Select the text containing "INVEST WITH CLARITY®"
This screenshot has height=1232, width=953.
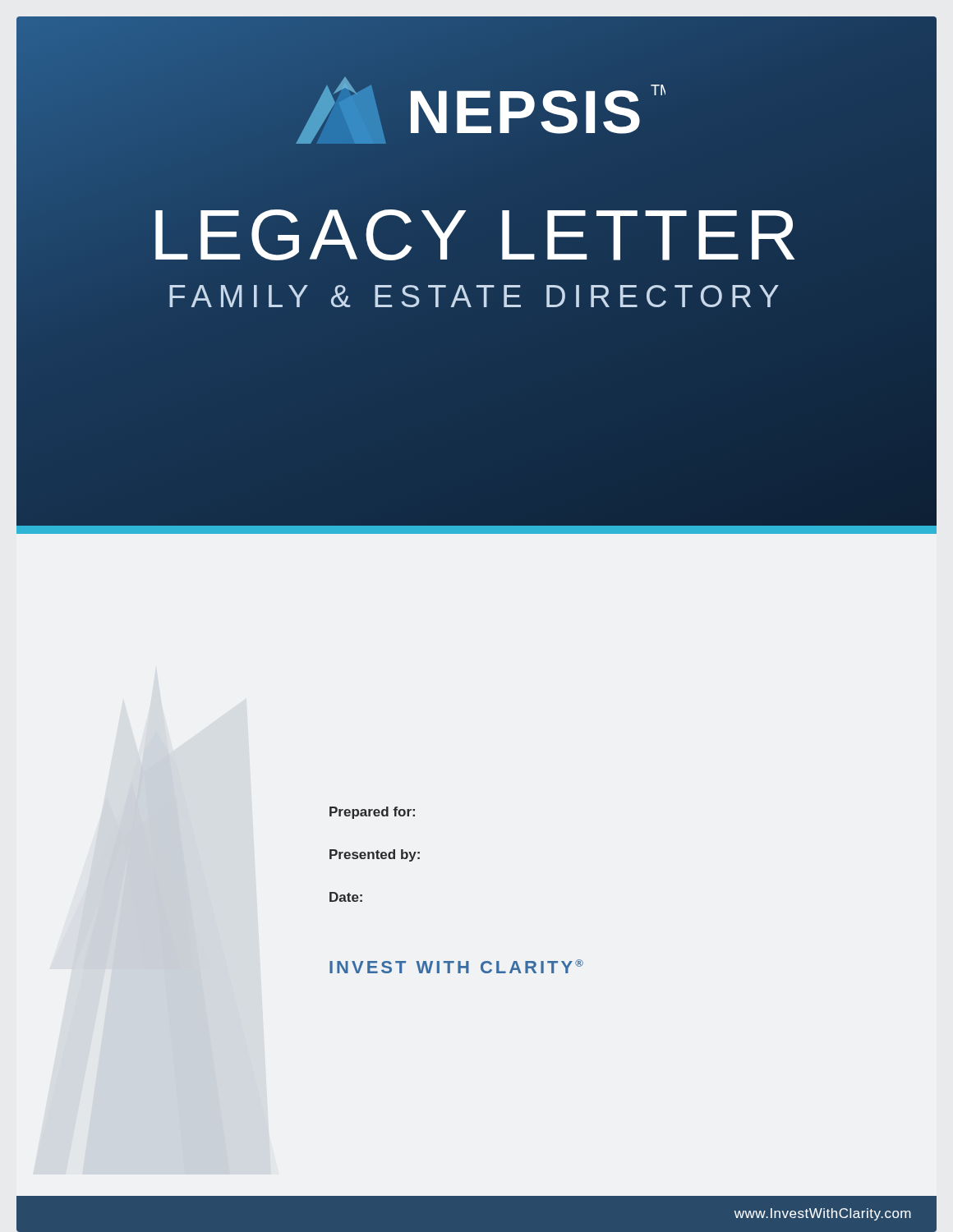(457, 967)
